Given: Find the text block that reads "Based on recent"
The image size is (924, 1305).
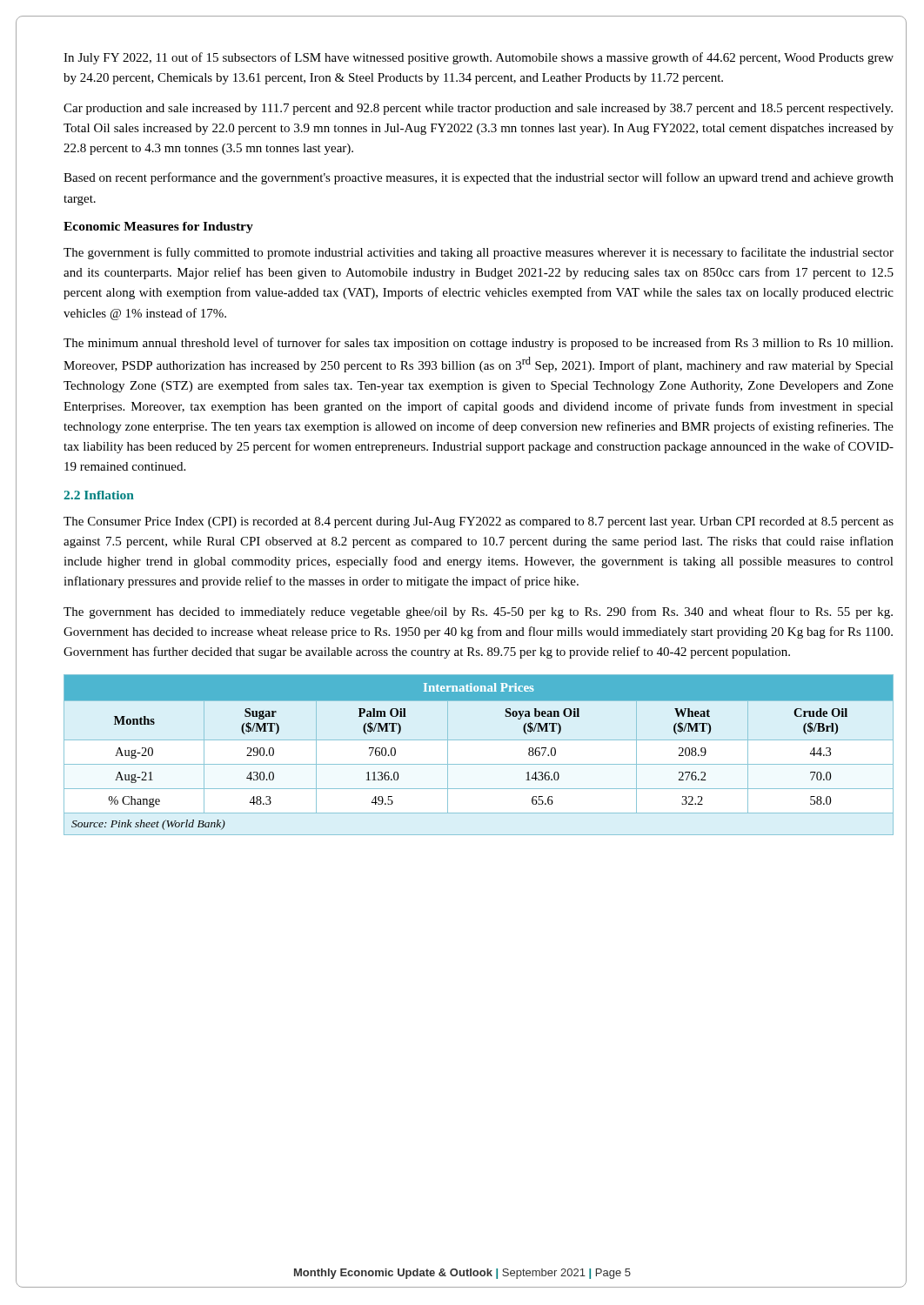Looking at the screenshot, I should (478, 188).
